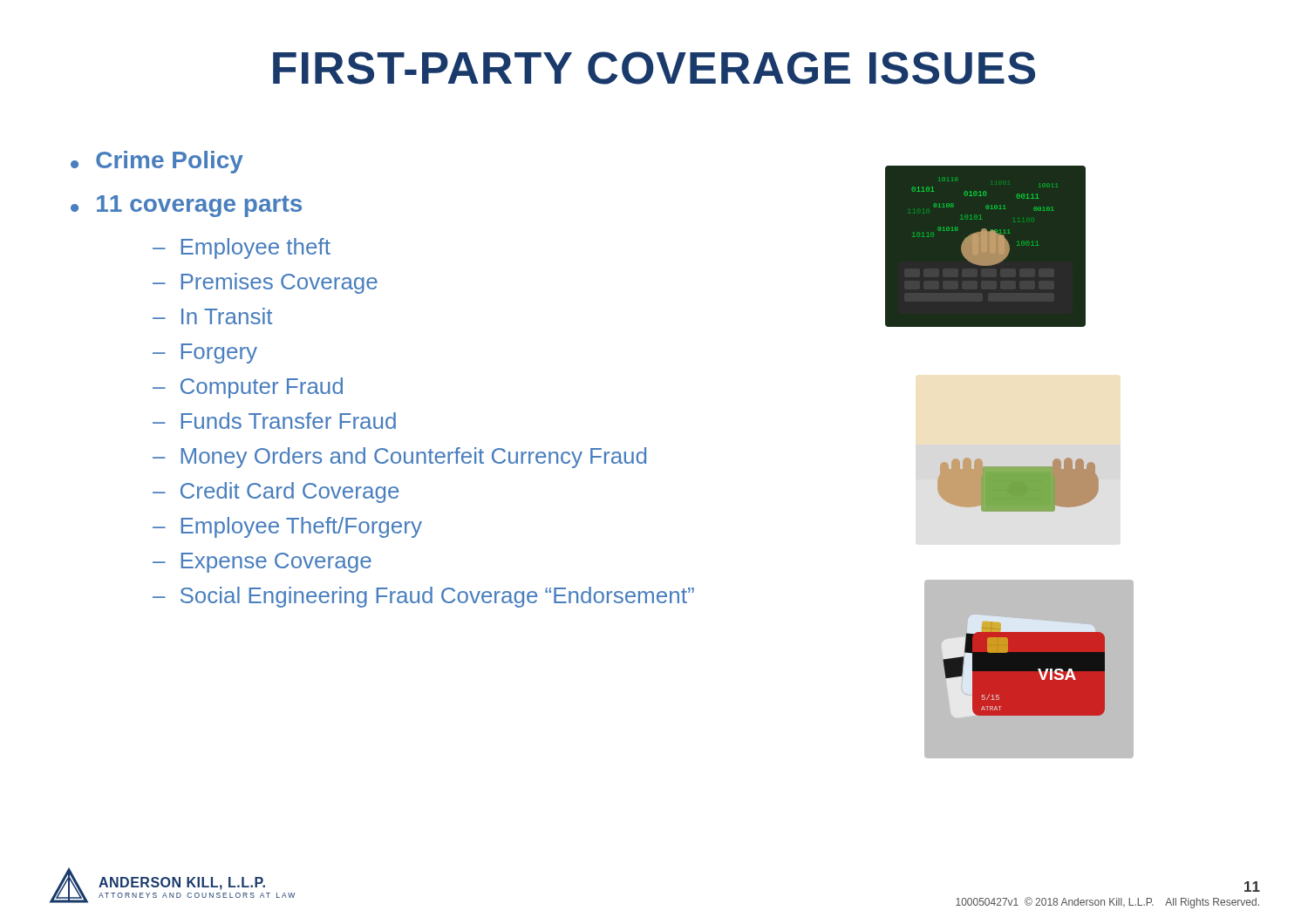Point to "FIRST-PARTY COVERAGE ISSUES"
The width and height of the screenshot is (1308, 924).
[x=654, y=68]
